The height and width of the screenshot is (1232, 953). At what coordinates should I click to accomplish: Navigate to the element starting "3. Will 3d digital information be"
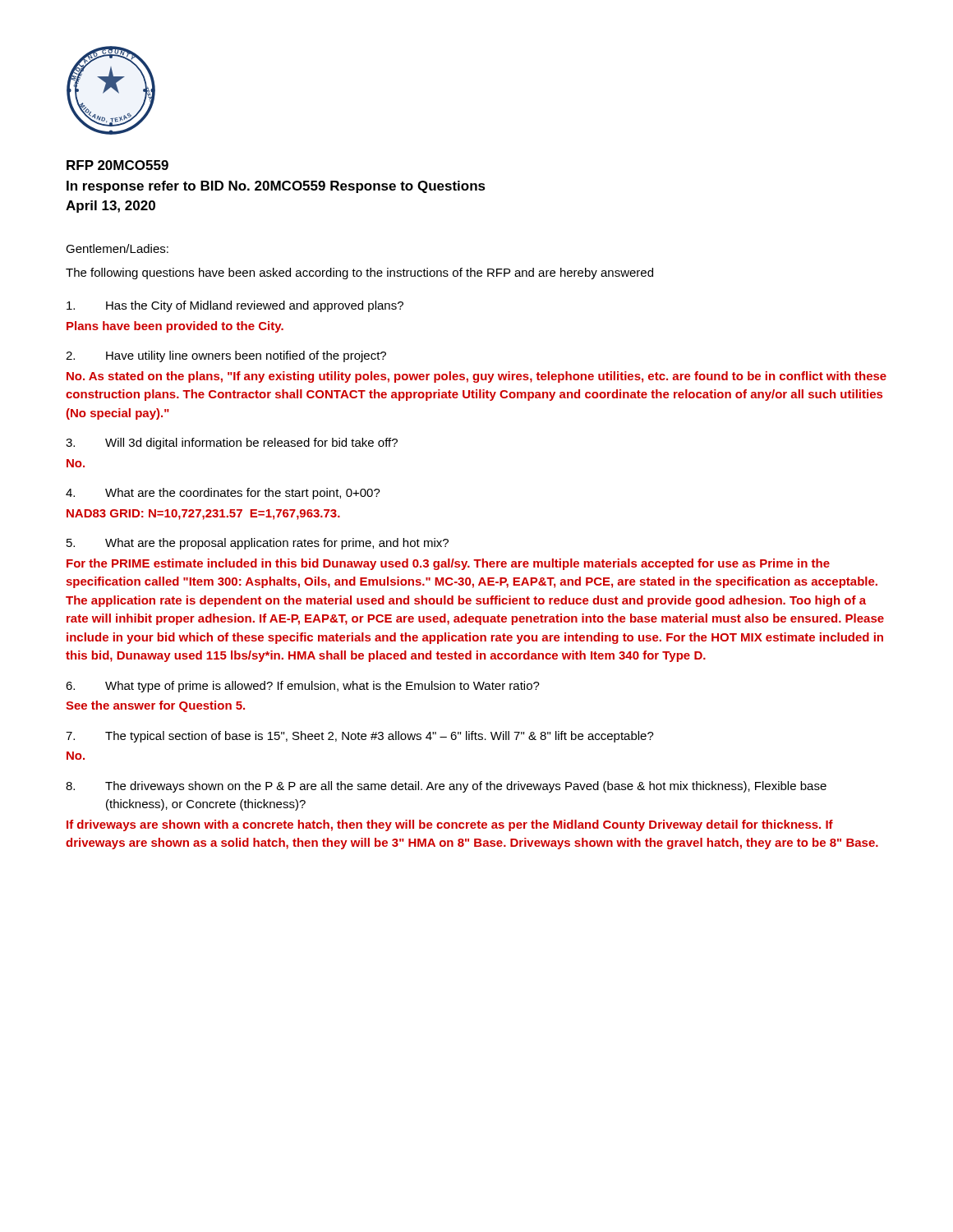pos(232,444)
